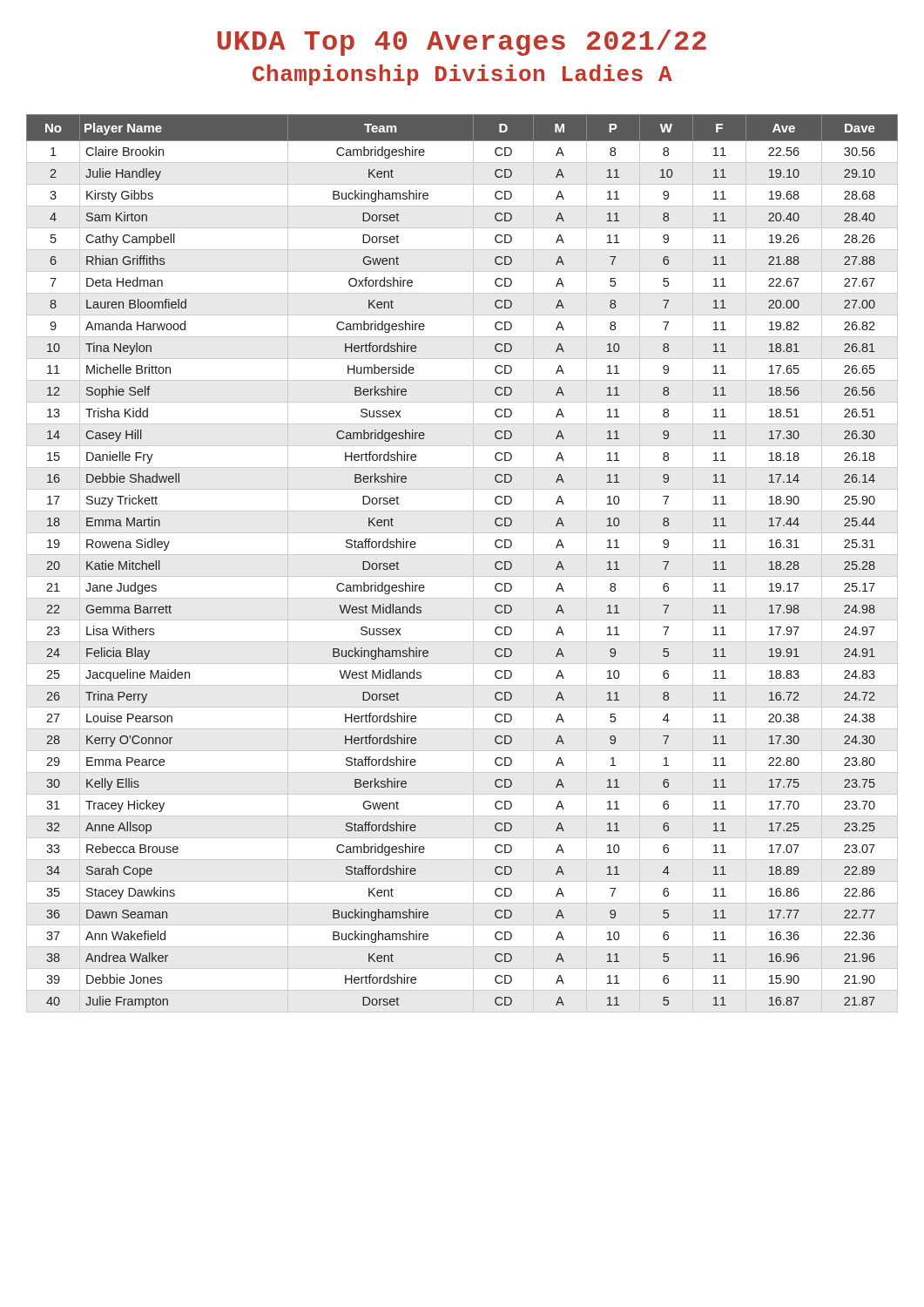Locate the table with the text "Kirsty Gibbs"
This screenshot has width=924, height=1307.
click(x=462, y=563)
